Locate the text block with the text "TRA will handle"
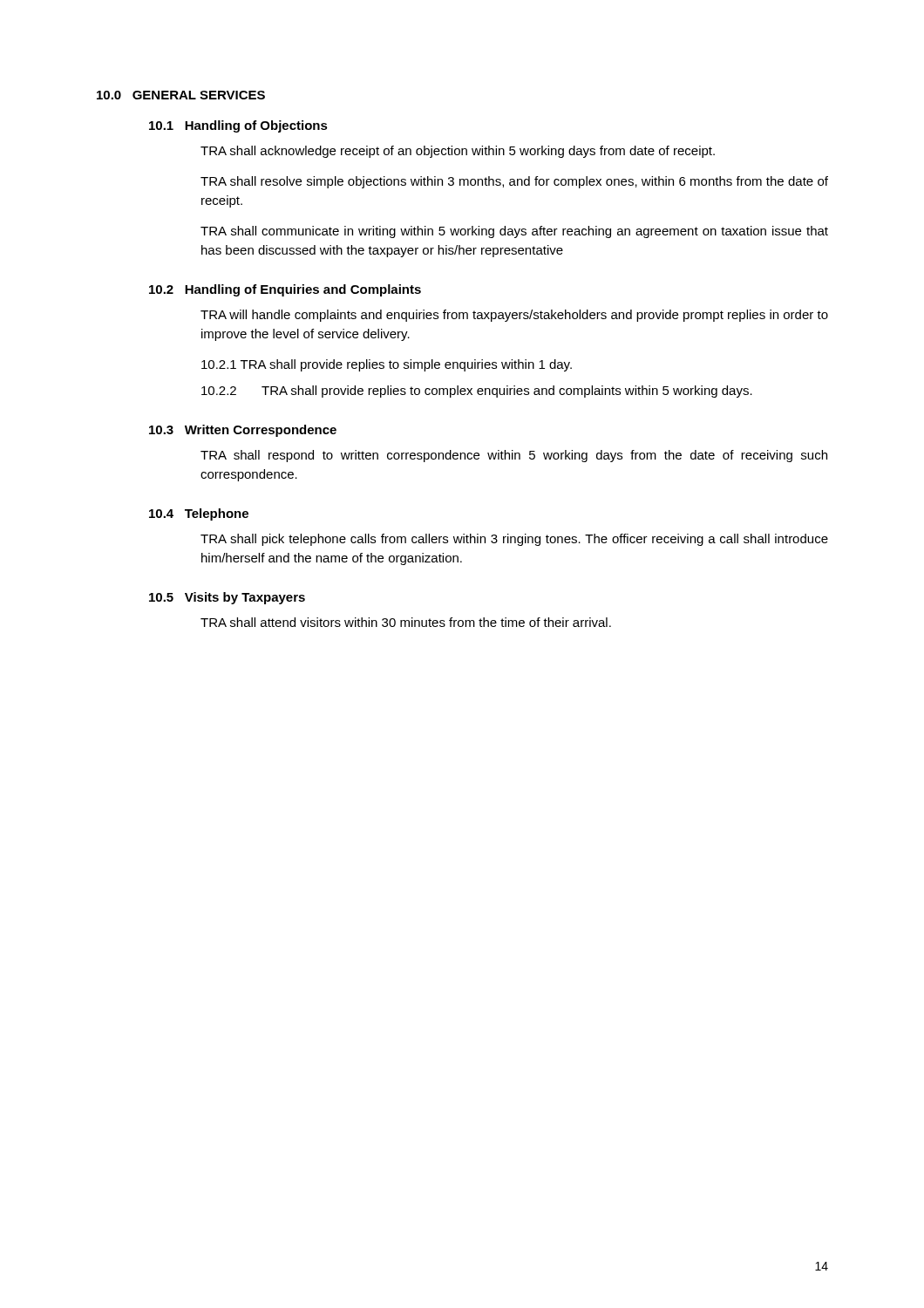The width and height of the screenshot is (924, 1308). 514,324
